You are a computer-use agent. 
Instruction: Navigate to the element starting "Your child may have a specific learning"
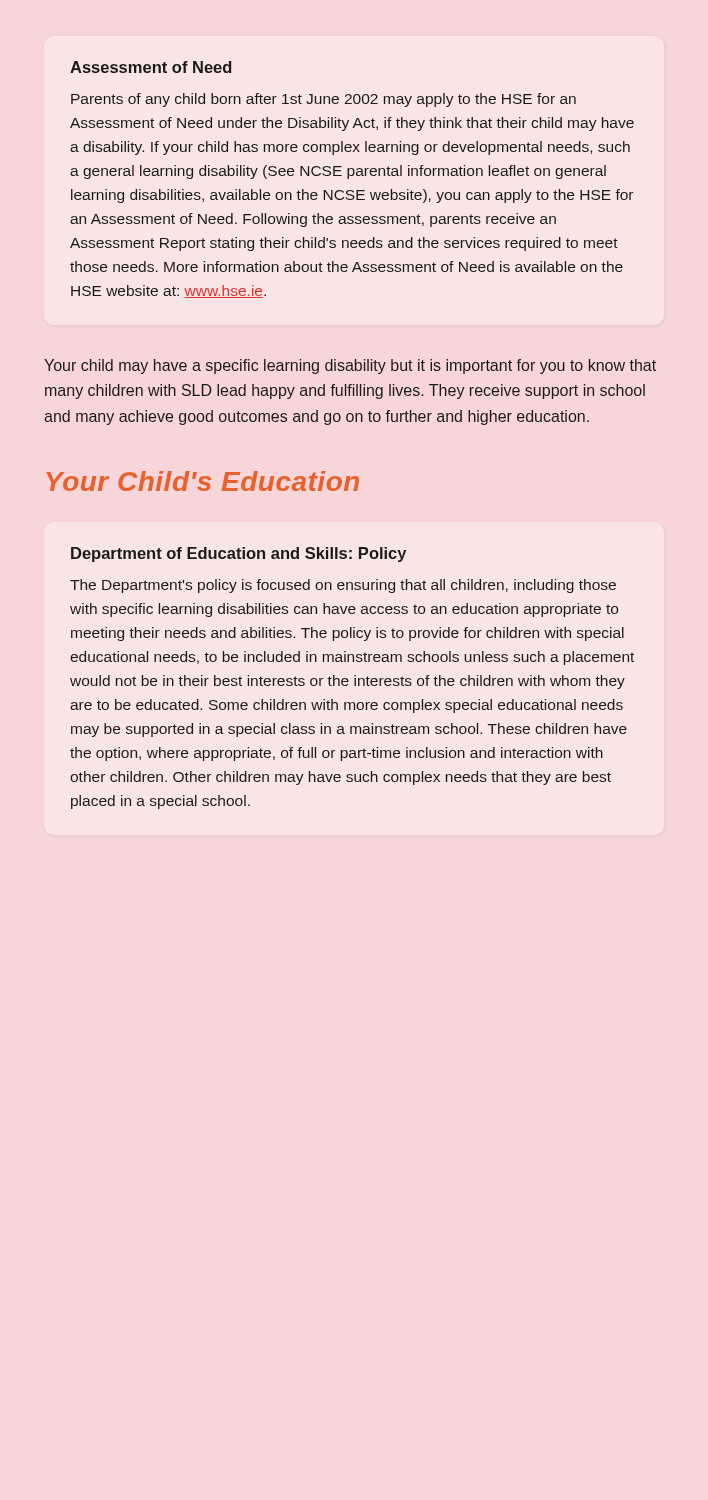pyautogui.click(x=350, y=391)
